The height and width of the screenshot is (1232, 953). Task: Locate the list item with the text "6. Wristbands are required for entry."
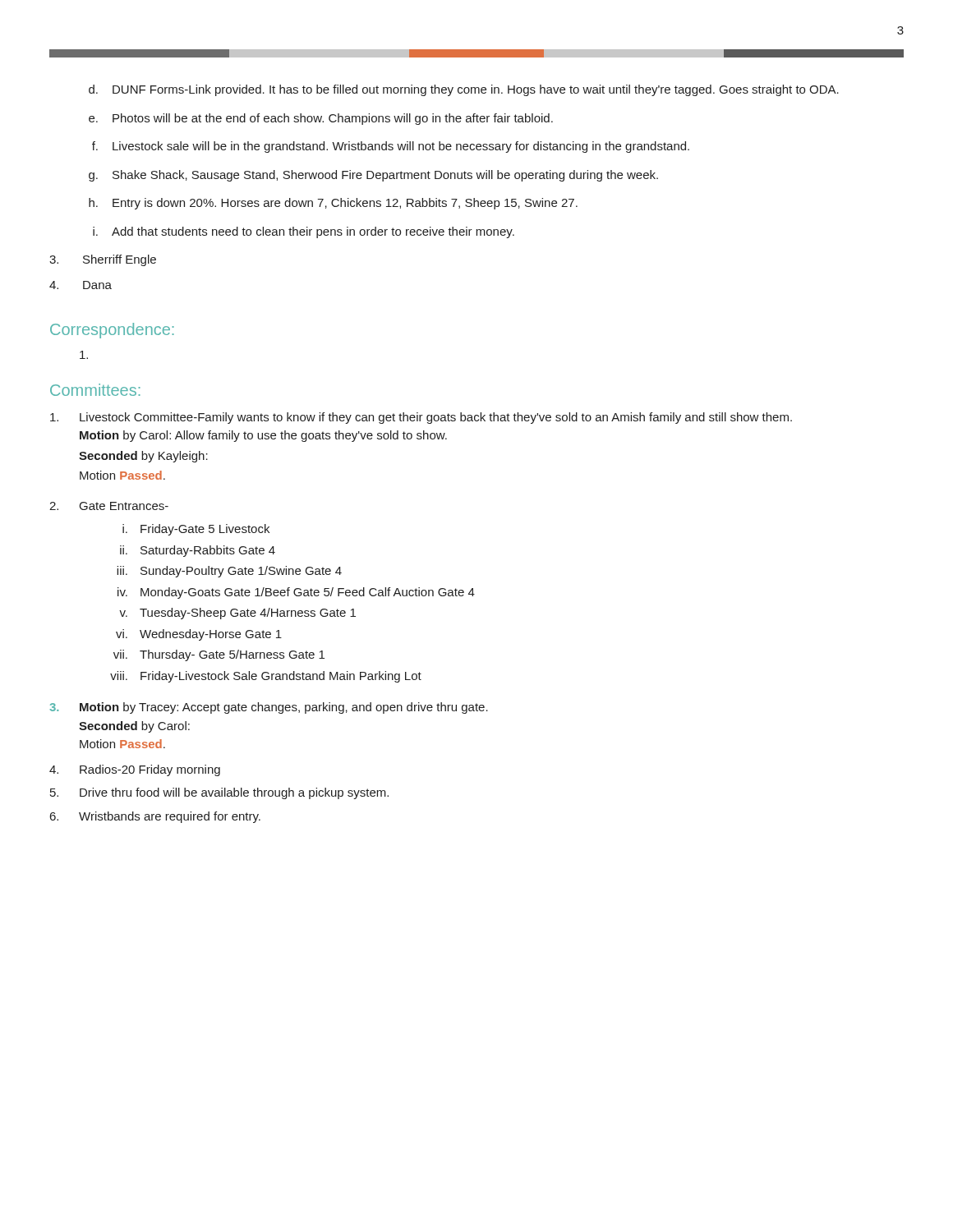(155, 816)
